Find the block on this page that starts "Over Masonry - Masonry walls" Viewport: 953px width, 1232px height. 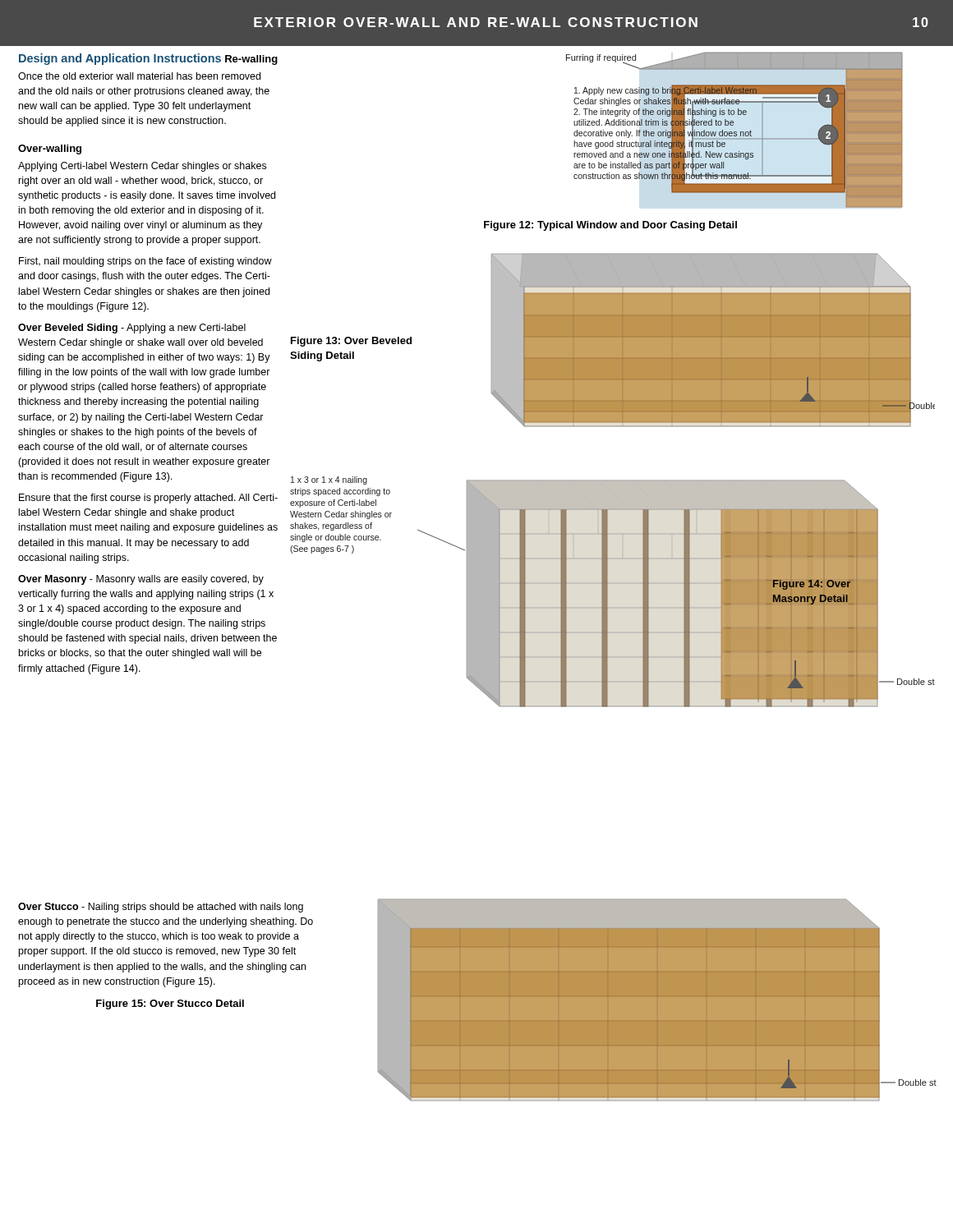tap(148, 624)
